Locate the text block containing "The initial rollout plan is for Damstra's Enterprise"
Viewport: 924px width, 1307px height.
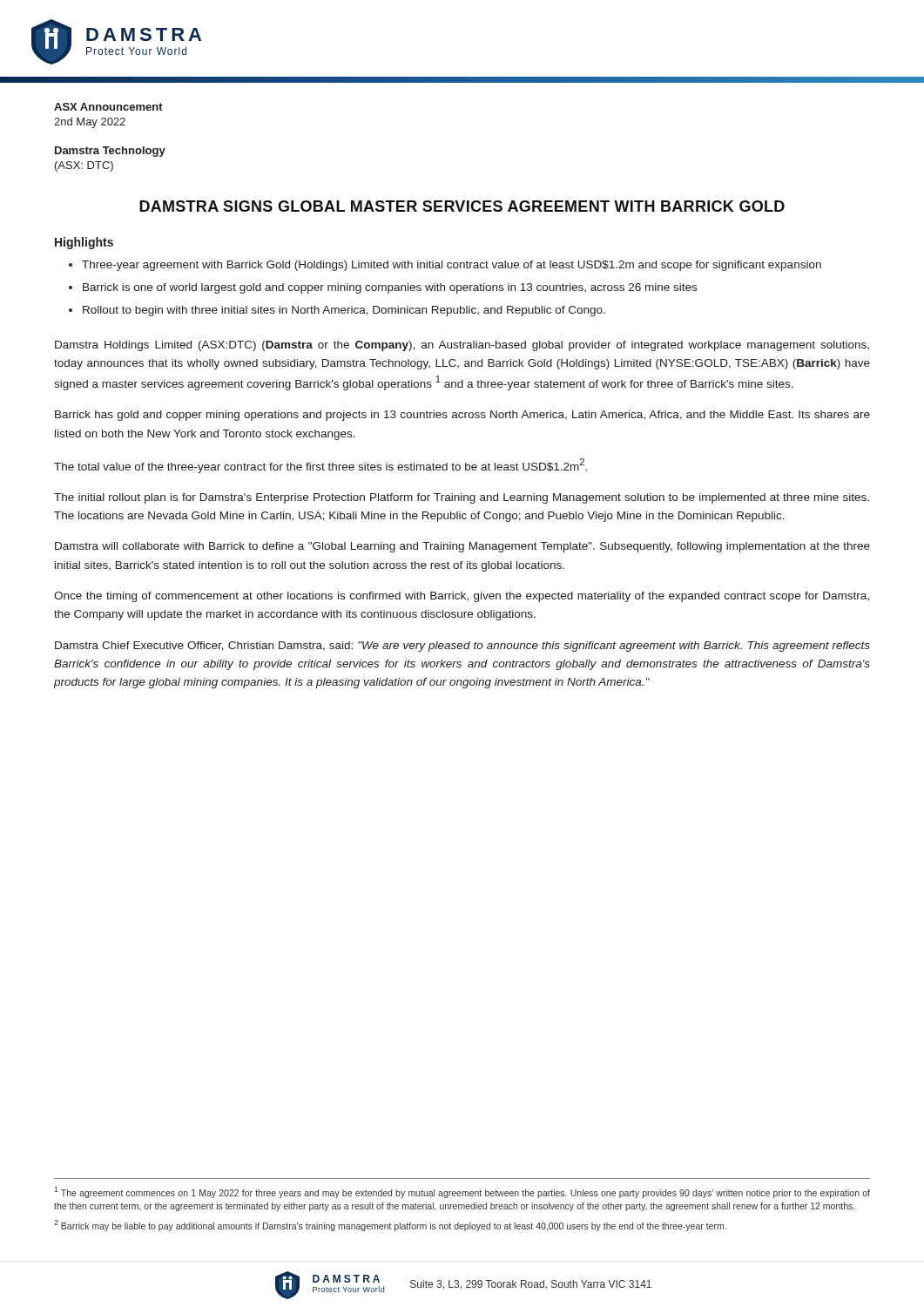click(x=462, y=506)
